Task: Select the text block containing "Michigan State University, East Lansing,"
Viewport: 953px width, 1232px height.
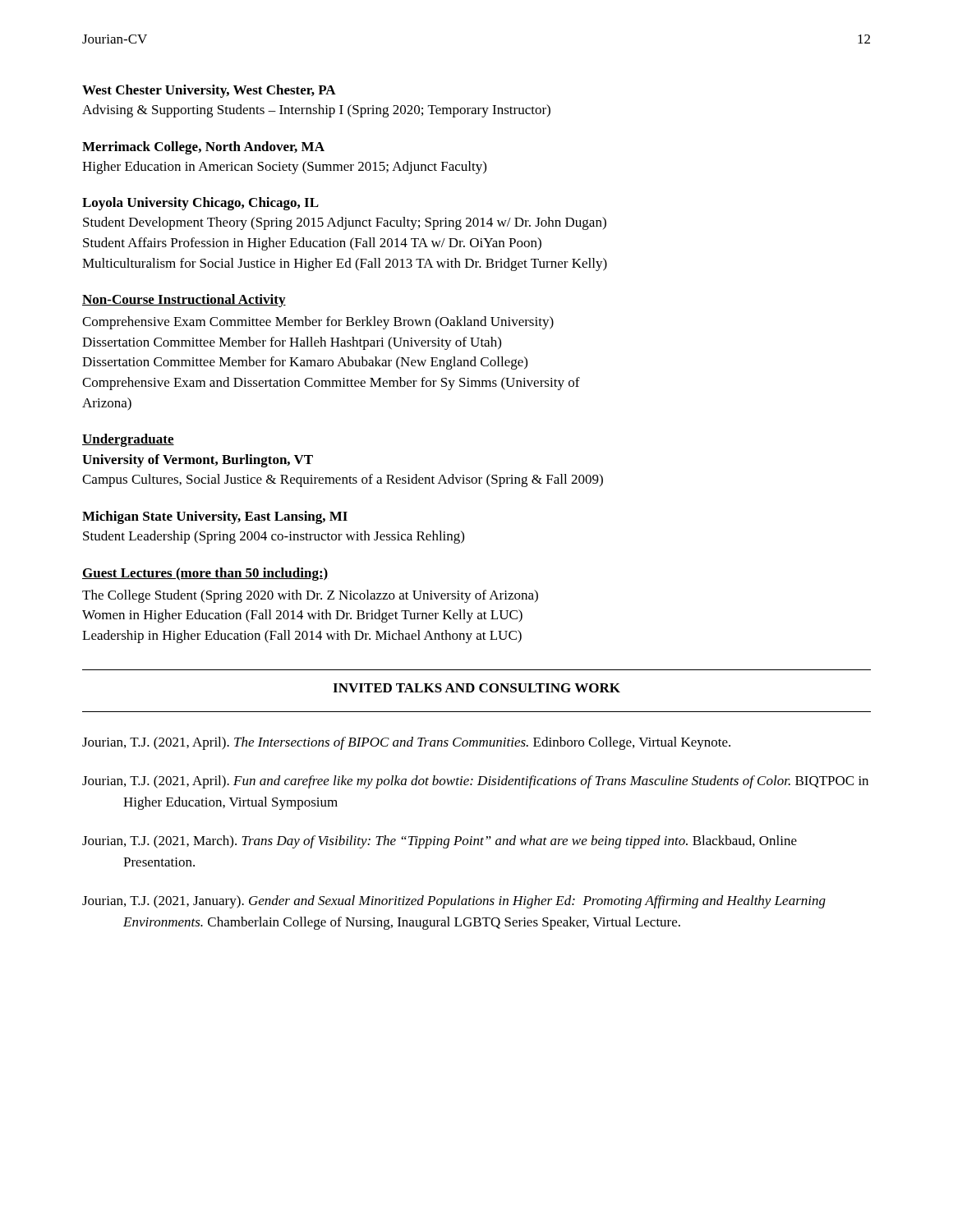Action: (215, 517)
